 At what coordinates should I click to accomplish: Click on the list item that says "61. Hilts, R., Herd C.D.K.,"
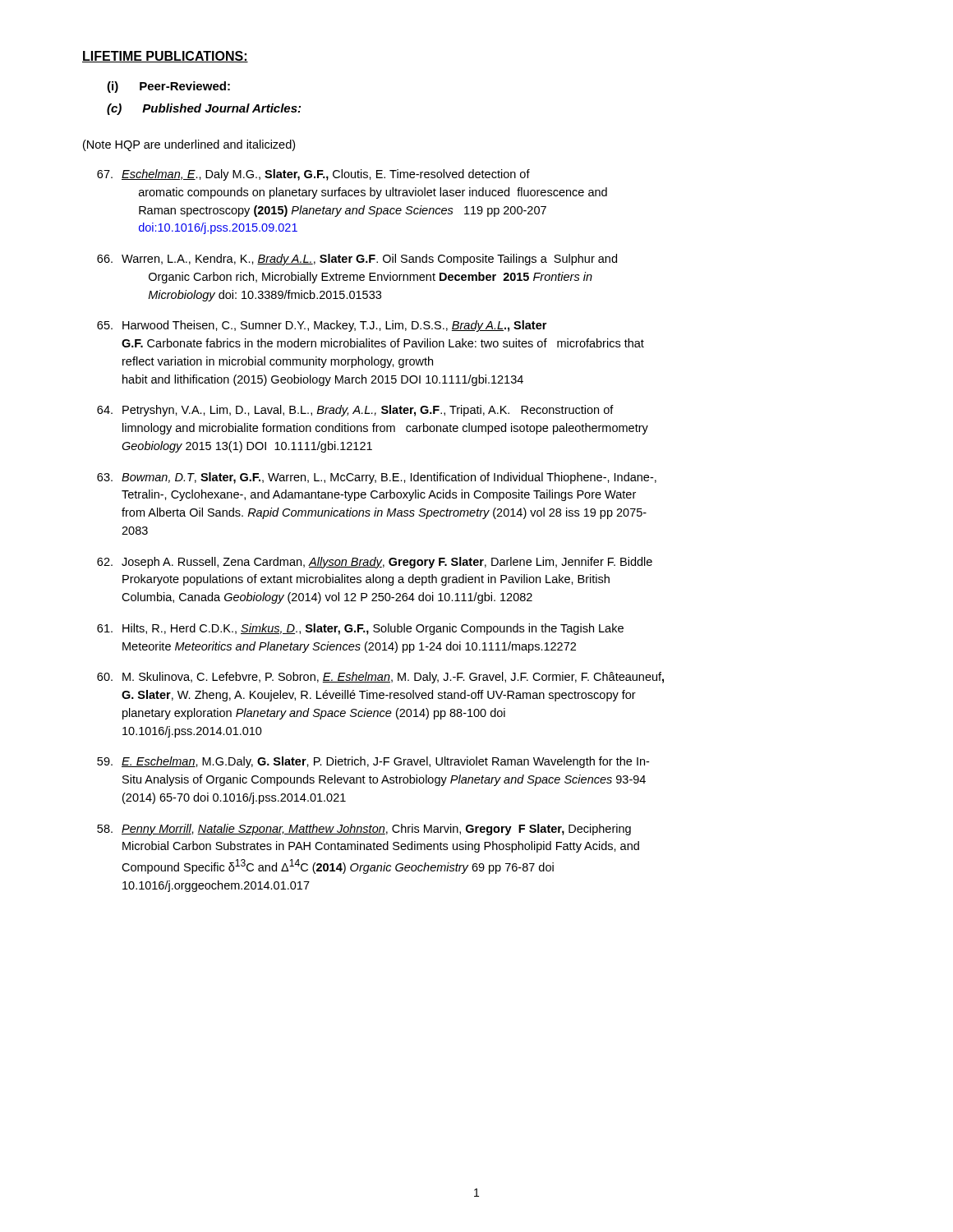tap(476, 638)
